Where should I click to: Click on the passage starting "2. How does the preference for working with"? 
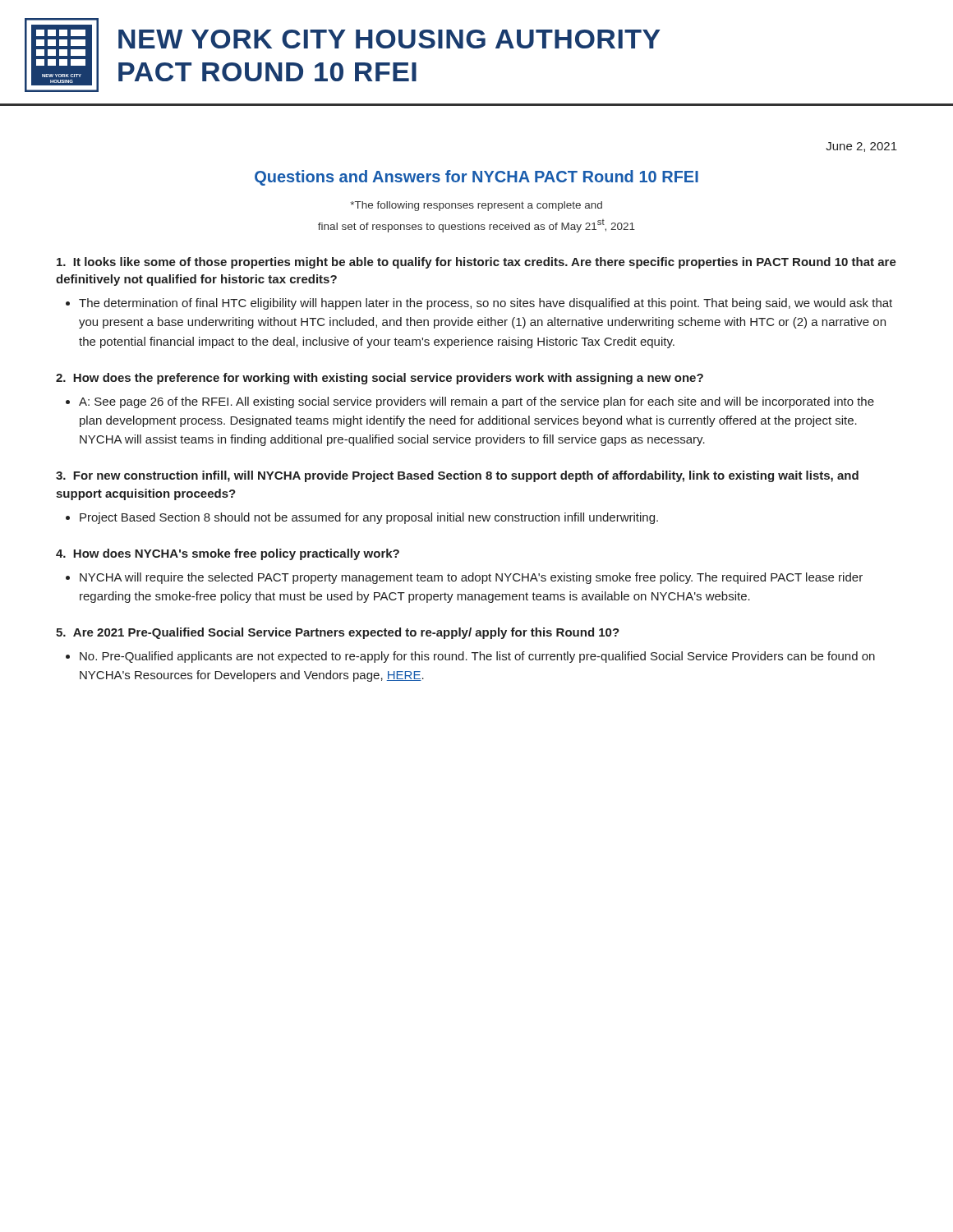[x=476, y=409]
